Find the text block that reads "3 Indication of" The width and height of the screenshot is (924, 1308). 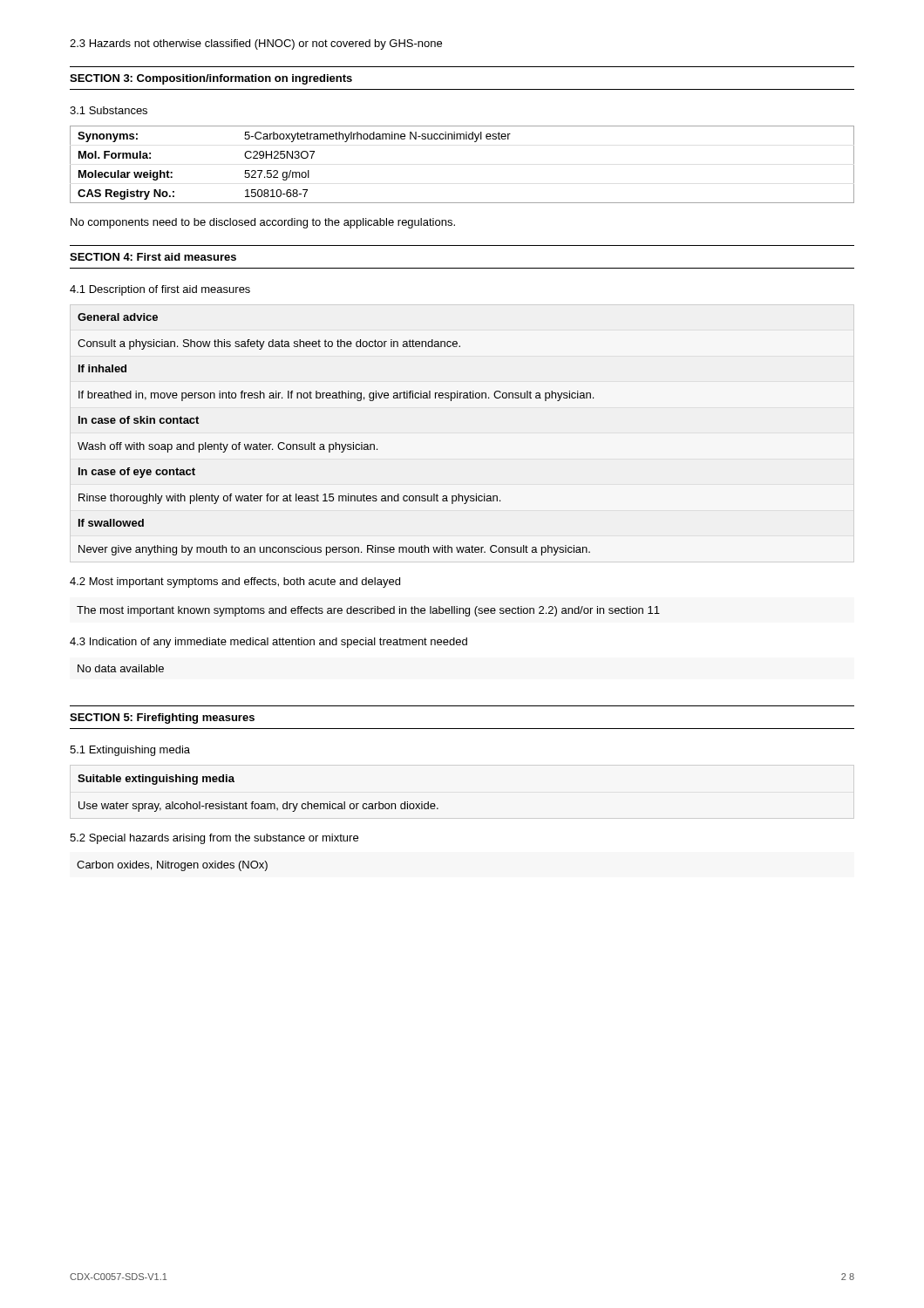click(x=269, y=641)
